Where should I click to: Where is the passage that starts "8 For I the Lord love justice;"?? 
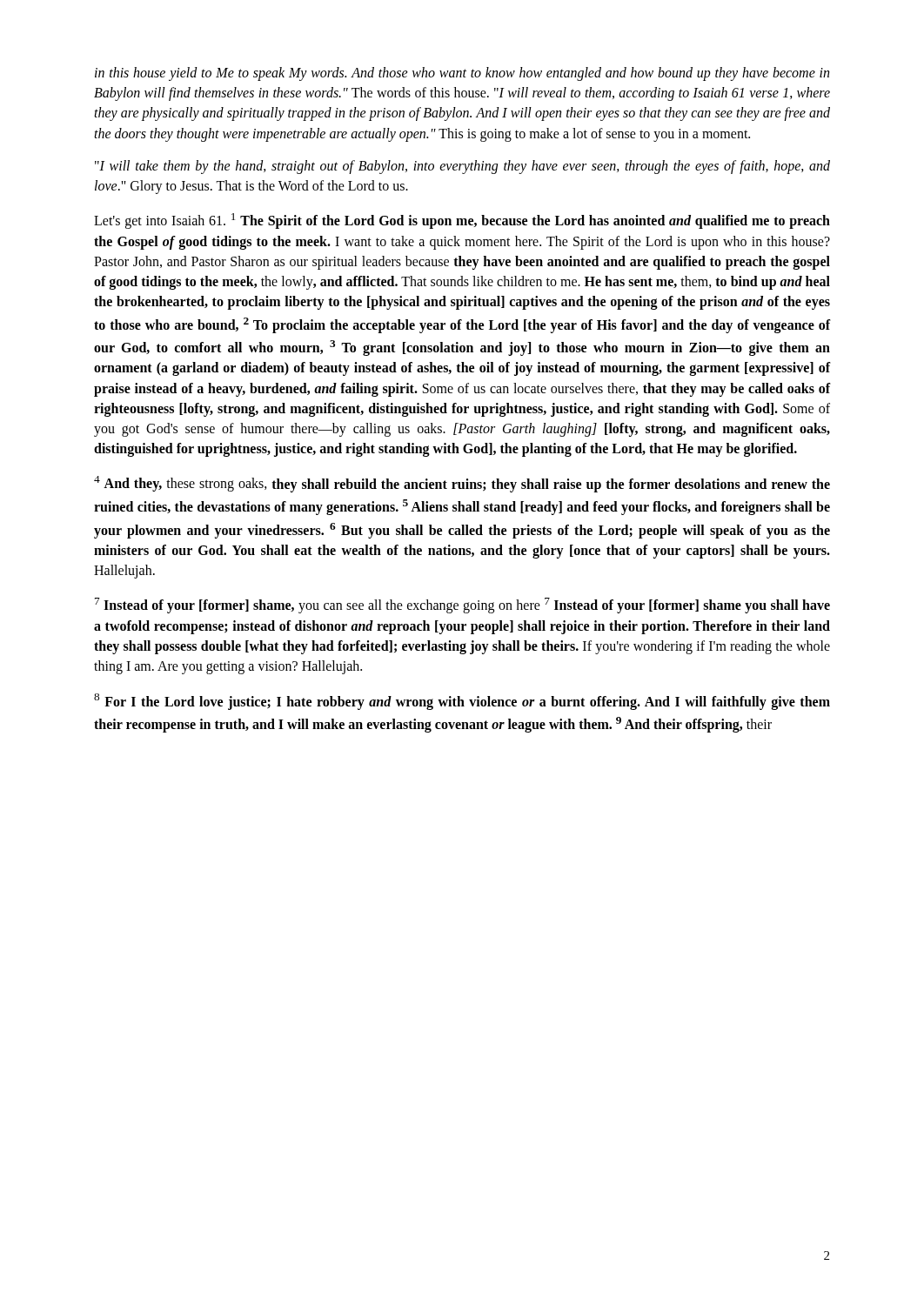pos(462,712)
